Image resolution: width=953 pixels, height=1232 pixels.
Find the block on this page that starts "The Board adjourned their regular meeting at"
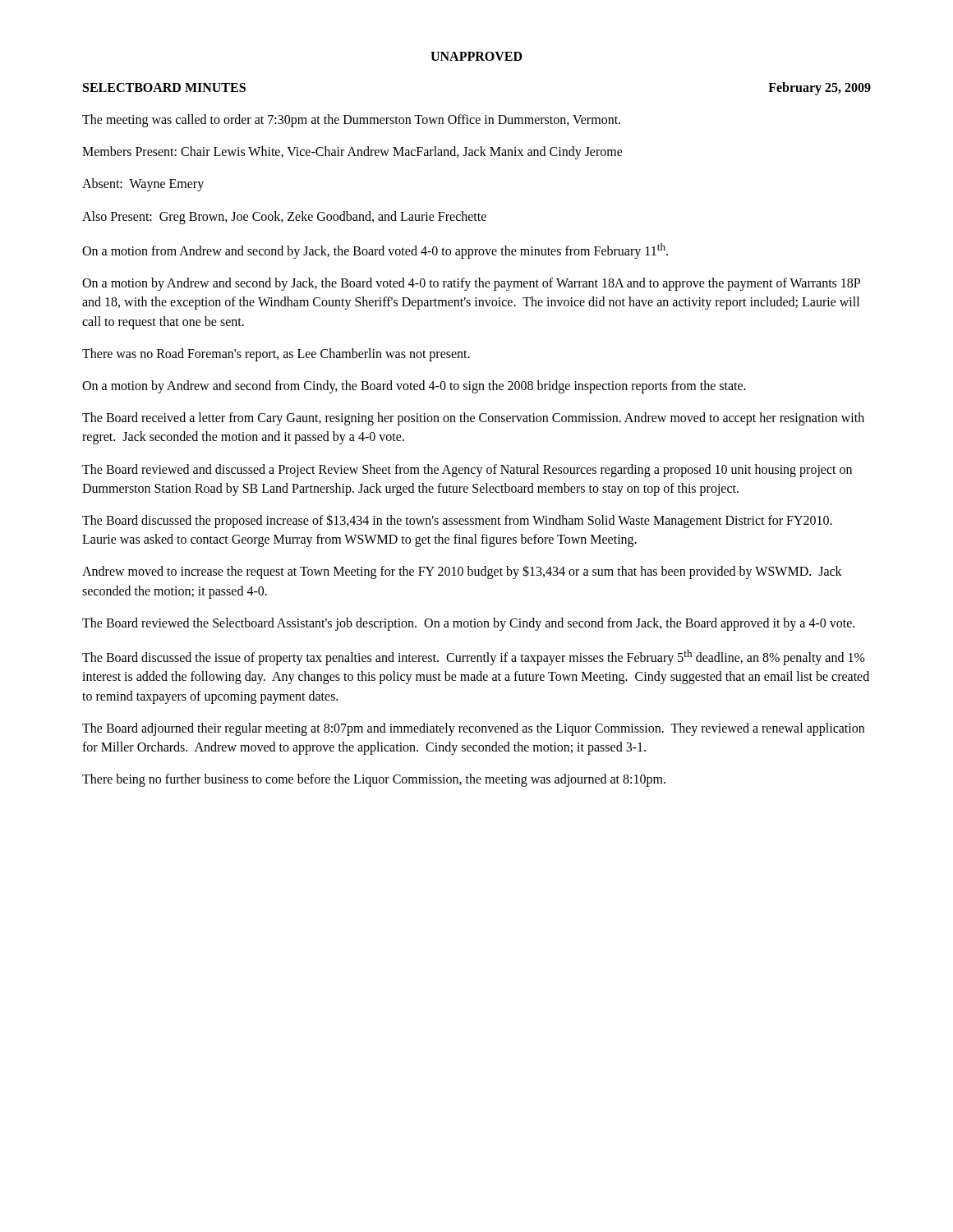click(473, 737)
